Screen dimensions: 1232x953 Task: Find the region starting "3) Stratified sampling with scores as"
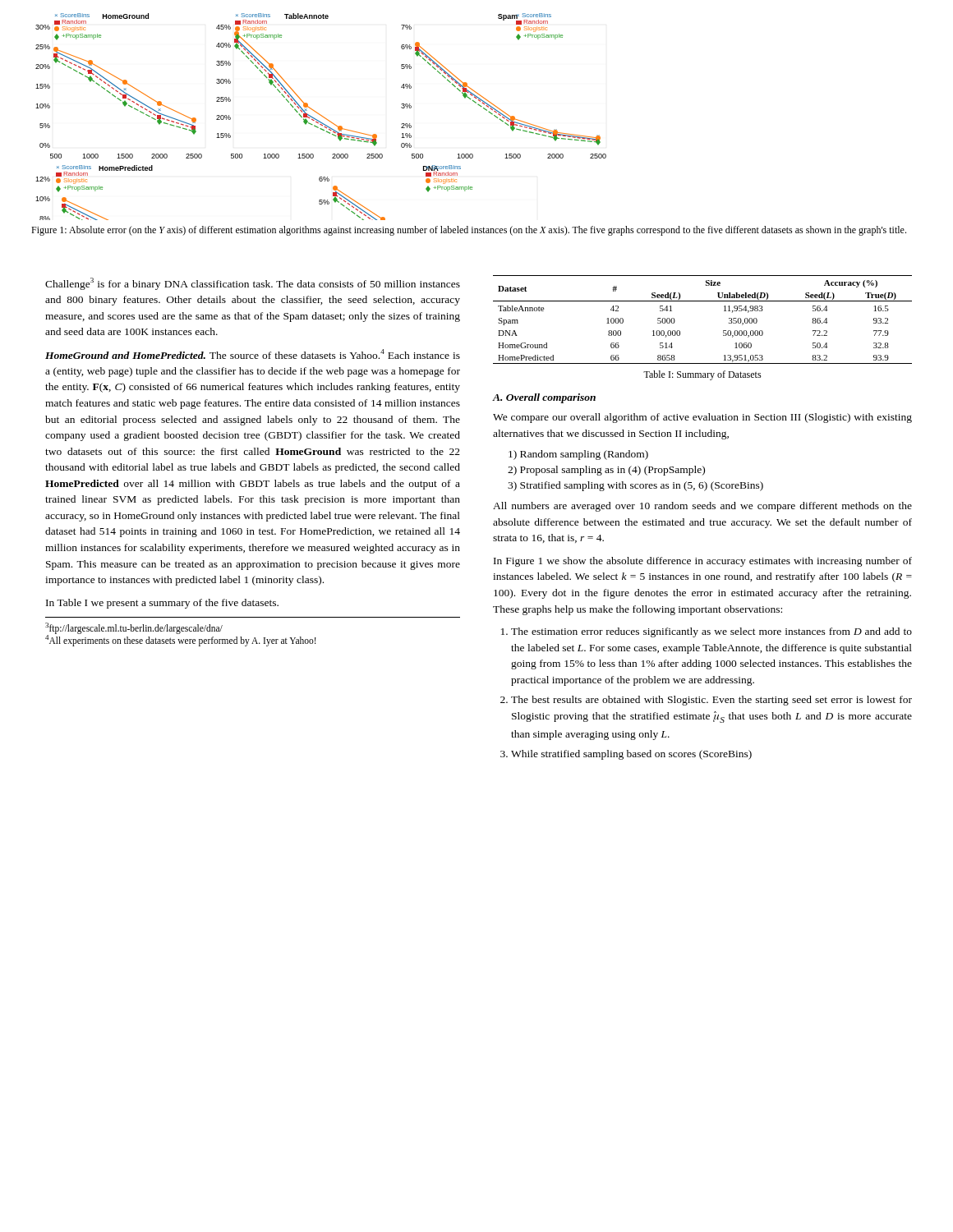(636, 485)
